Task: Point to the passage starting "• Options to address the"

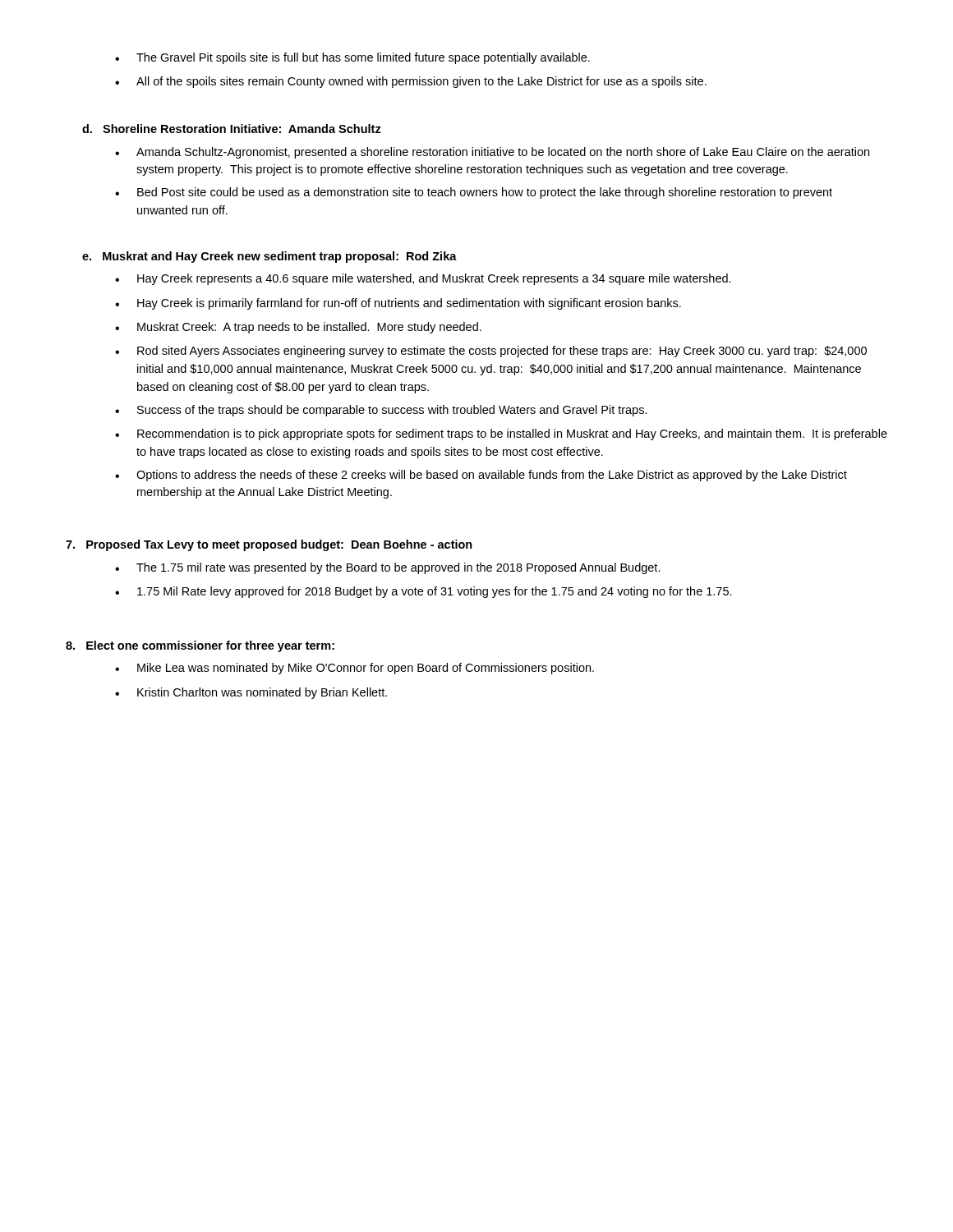Action: (x=501, y=484)
